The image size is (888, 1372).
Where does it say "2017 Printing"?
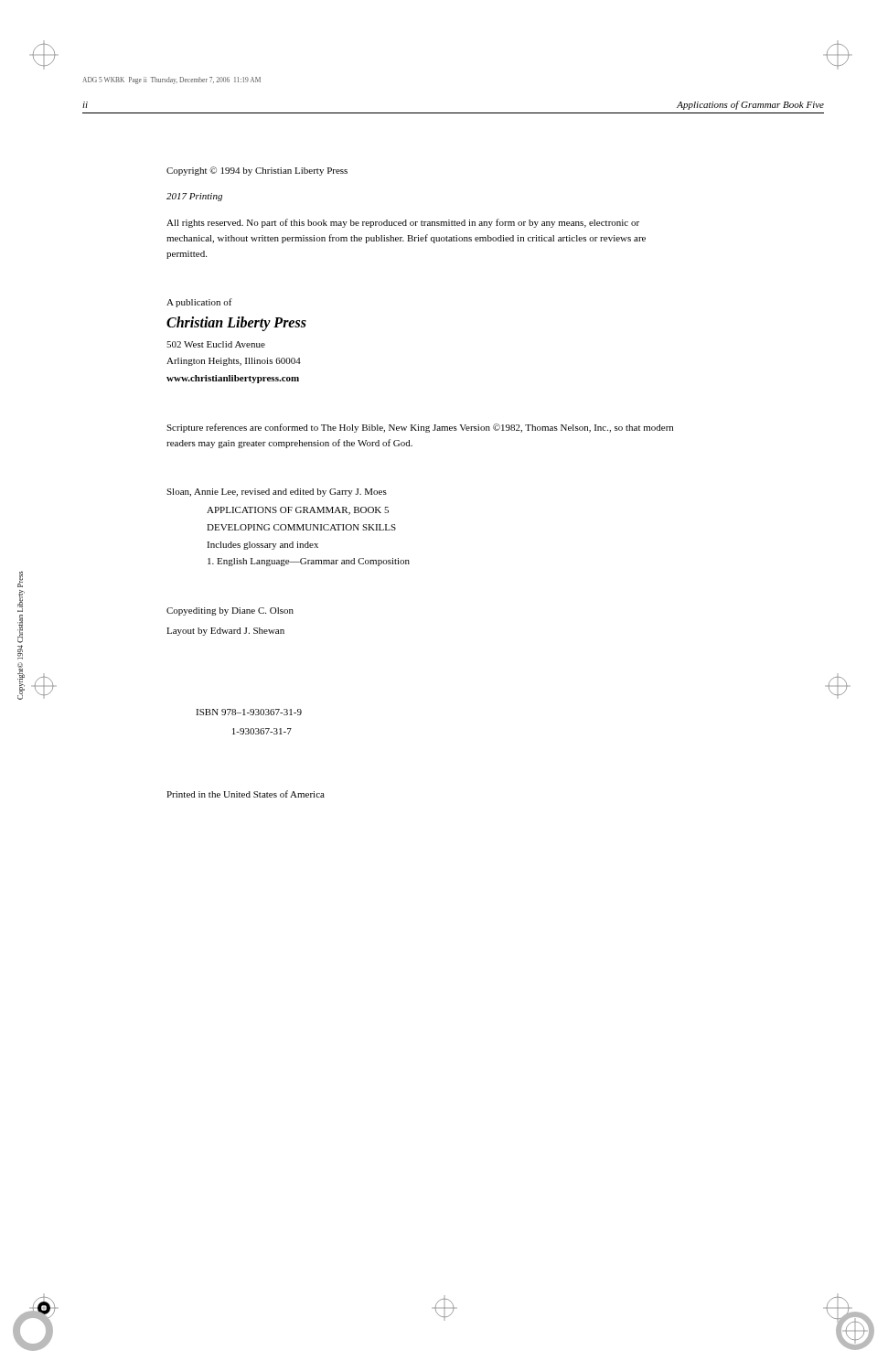[195, 195]
